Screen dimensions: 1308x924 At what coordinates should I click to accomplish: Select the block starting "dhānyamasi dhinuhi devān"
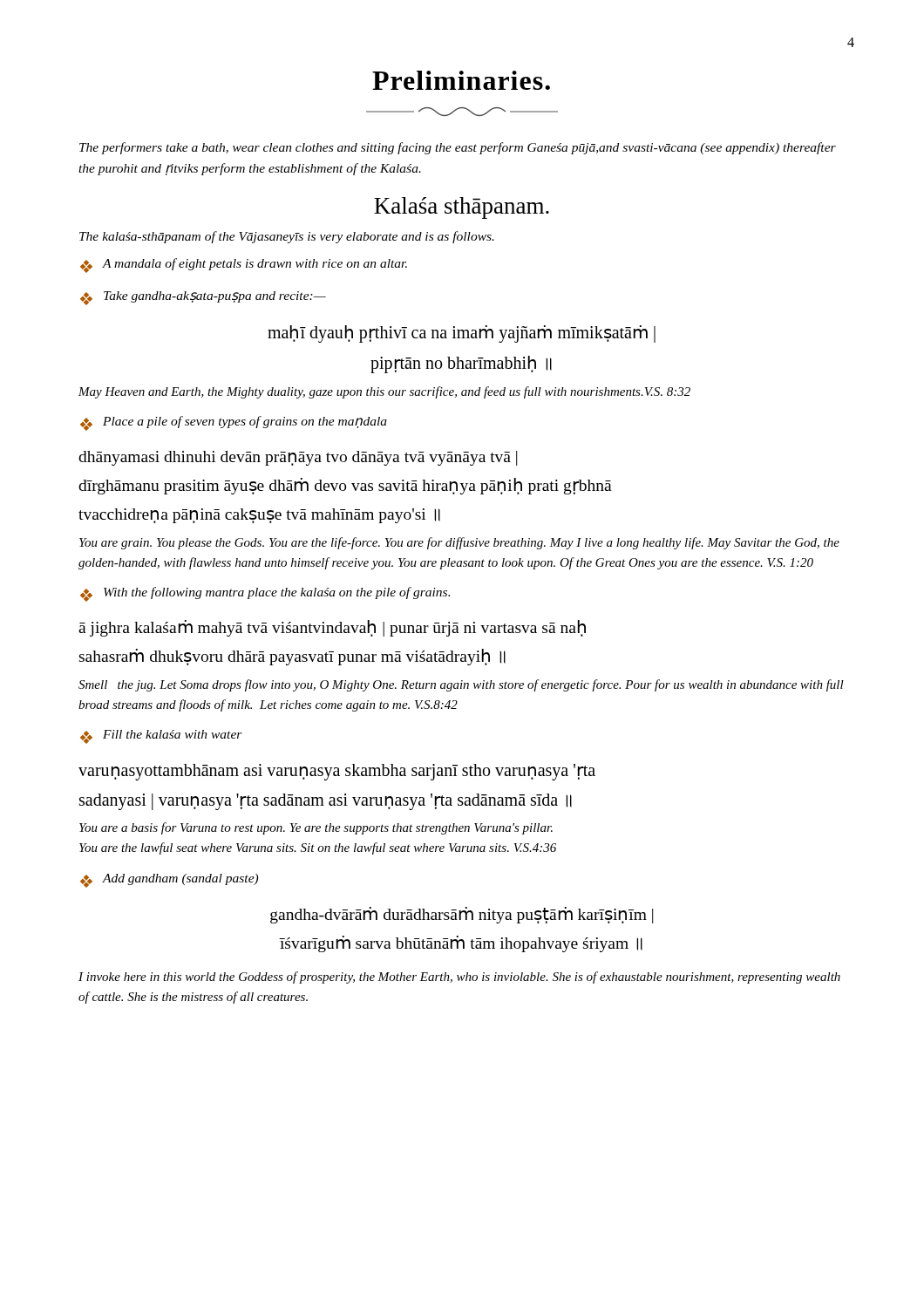click(345, 485)
